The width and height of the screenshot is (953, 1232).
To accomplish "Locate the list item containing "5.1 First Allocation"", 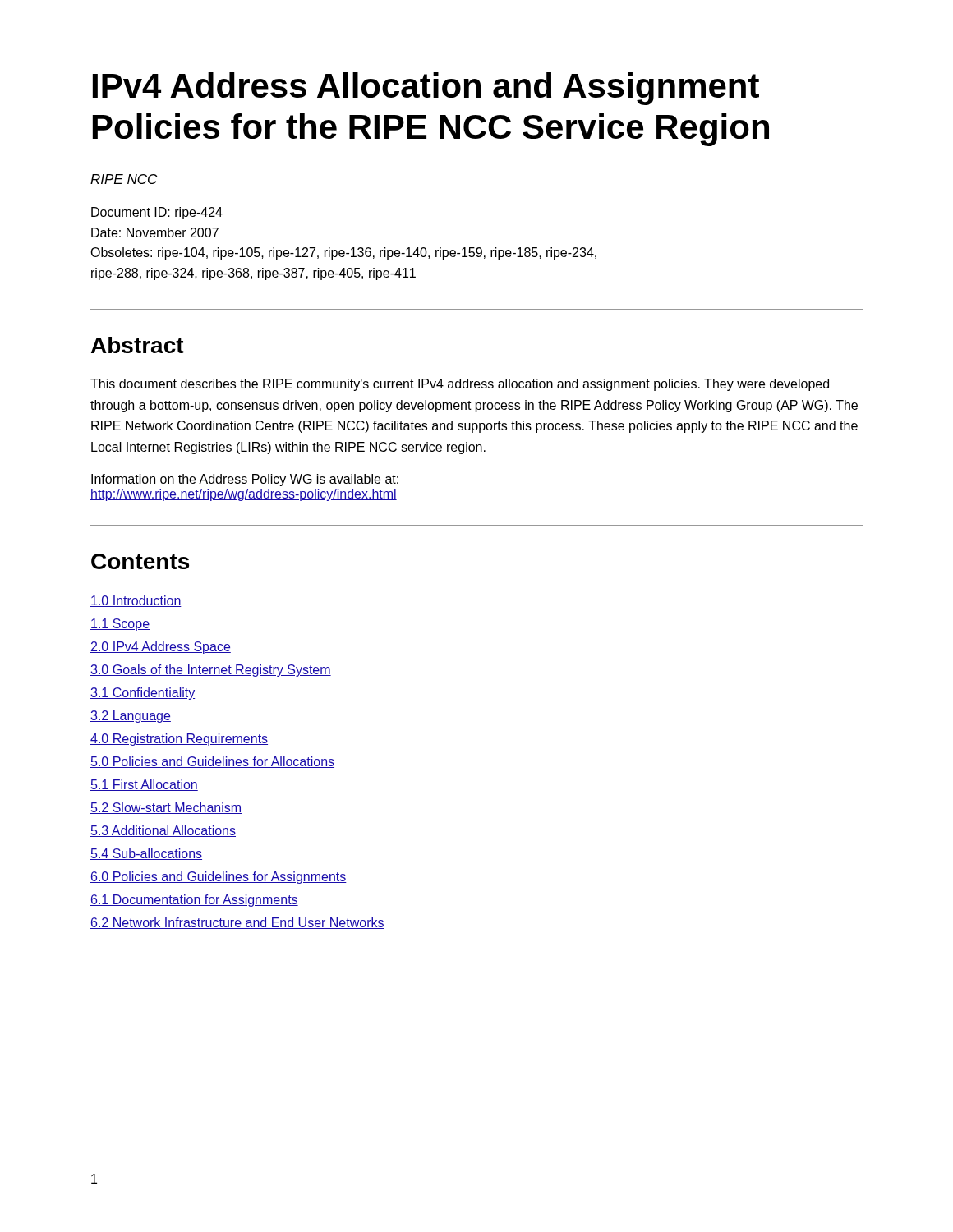I will click(144, 785).
